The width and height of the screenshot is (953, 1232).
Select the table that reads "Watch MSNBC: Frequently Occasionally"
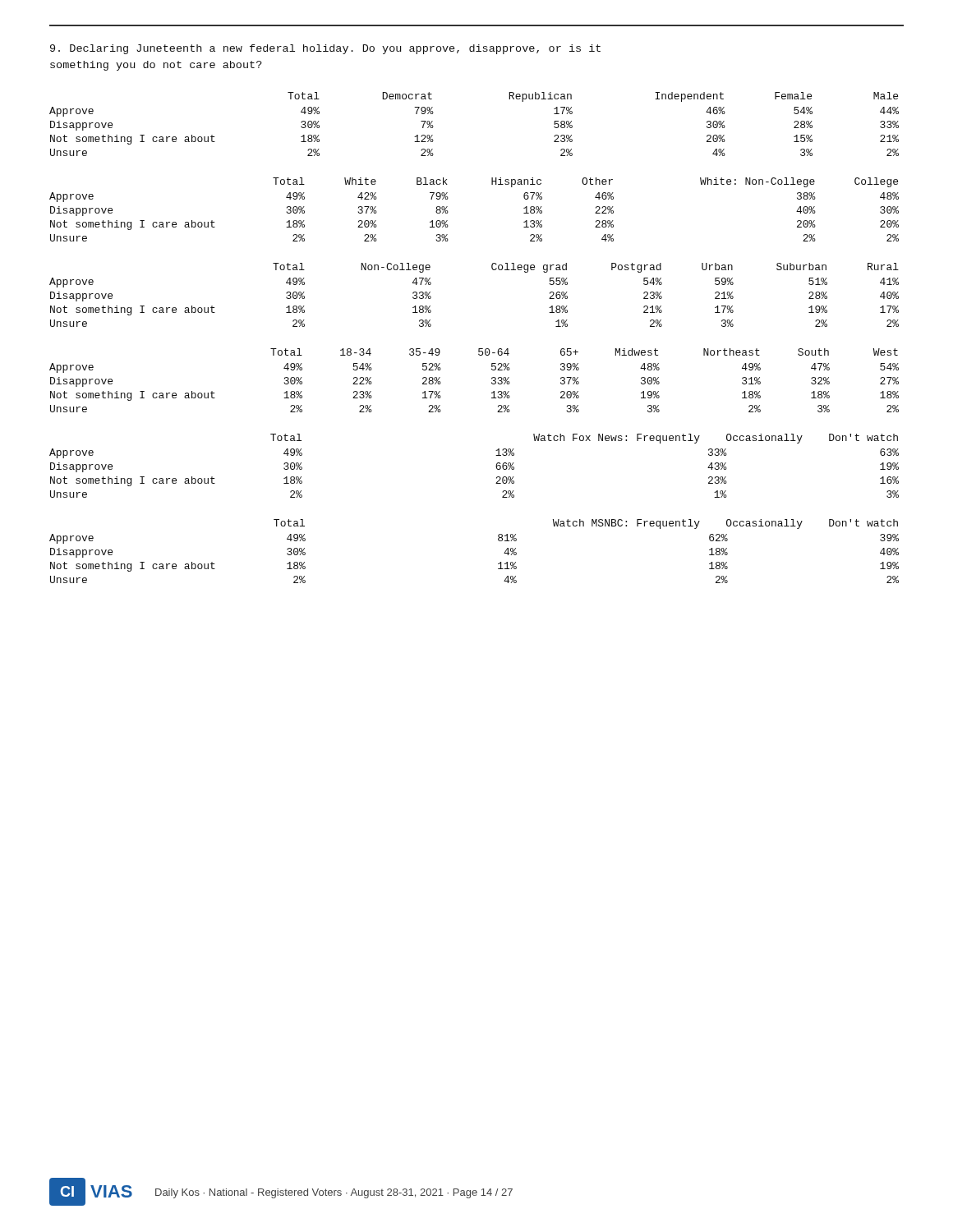(476, 552)
